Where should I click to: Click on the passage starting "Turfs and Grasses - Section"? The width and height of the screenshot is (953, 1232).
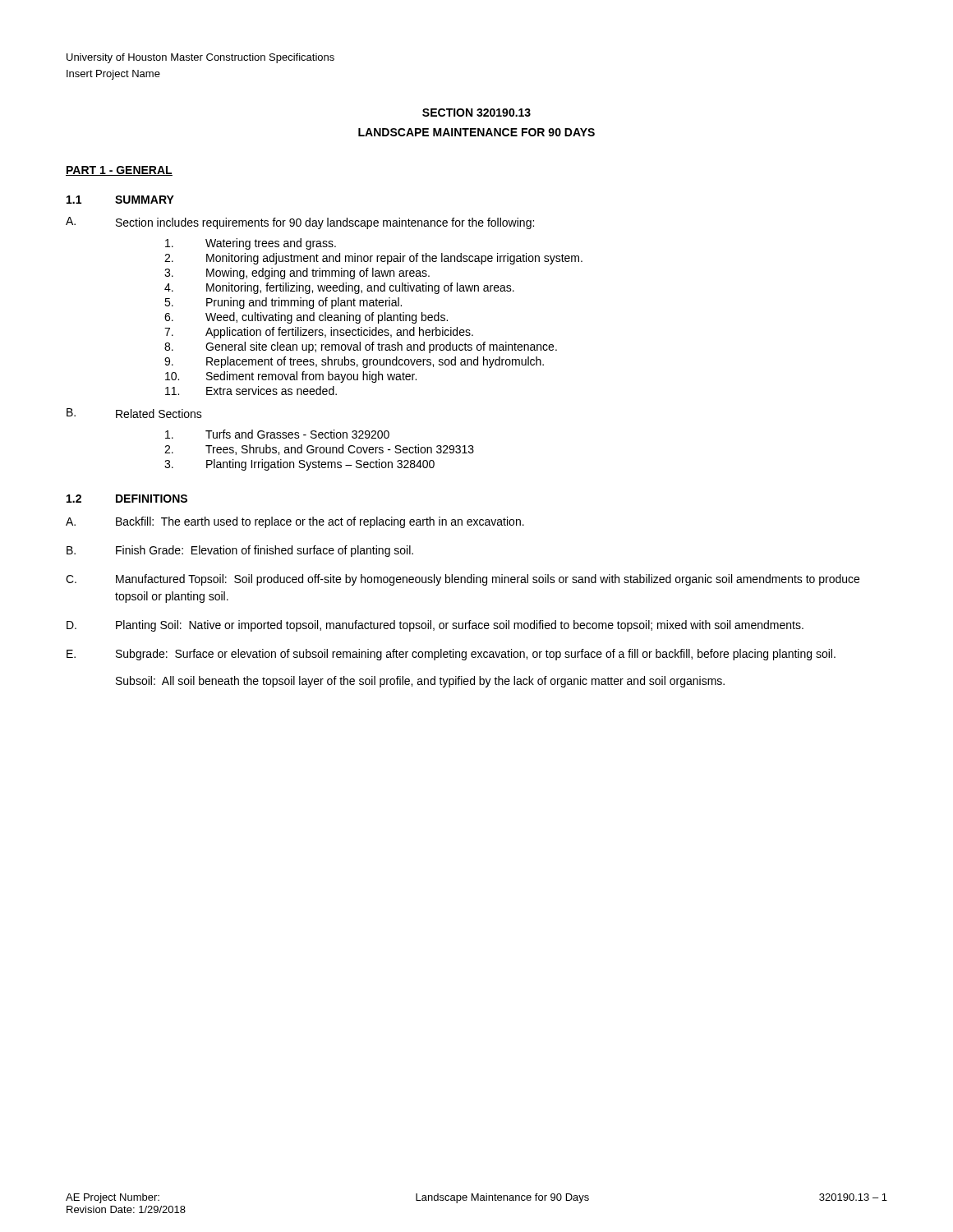[277, 434]
